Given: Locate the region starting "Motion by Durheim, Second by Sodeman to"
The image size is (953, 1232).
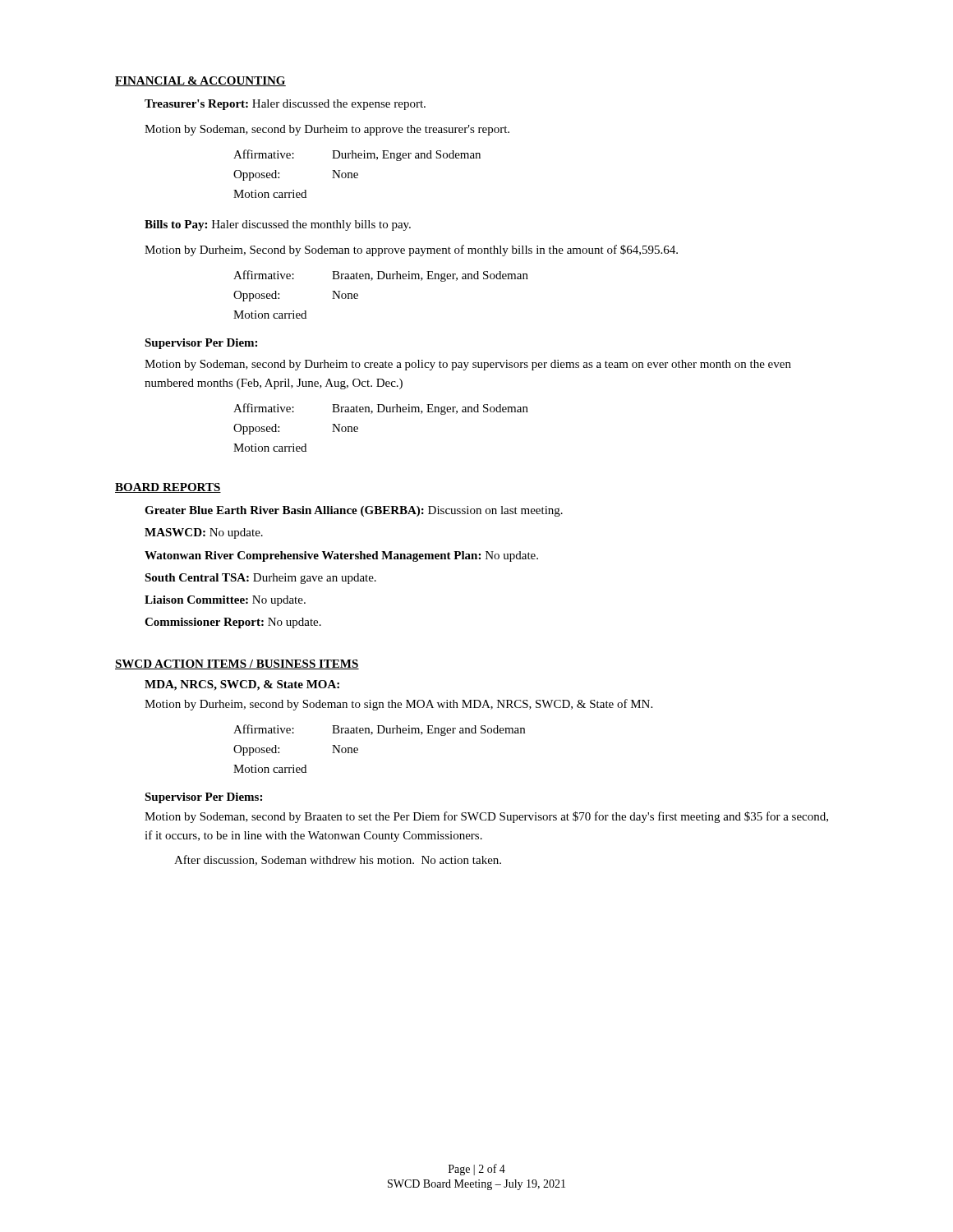Looking at the screenshot, I should (412, 249).
